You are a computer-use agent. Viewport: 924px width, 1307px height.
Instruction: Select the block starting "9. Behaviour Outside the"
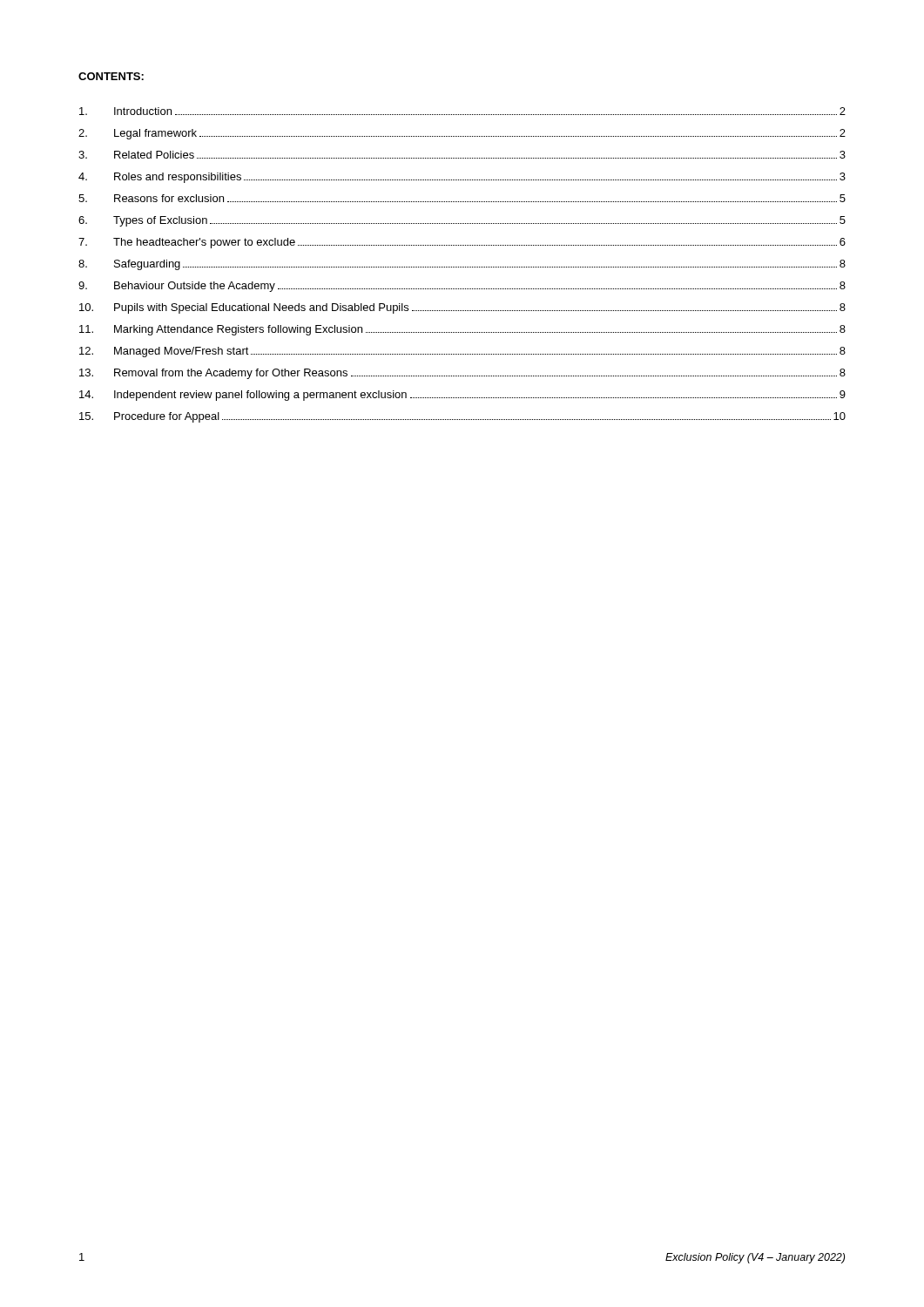[462, 285]
